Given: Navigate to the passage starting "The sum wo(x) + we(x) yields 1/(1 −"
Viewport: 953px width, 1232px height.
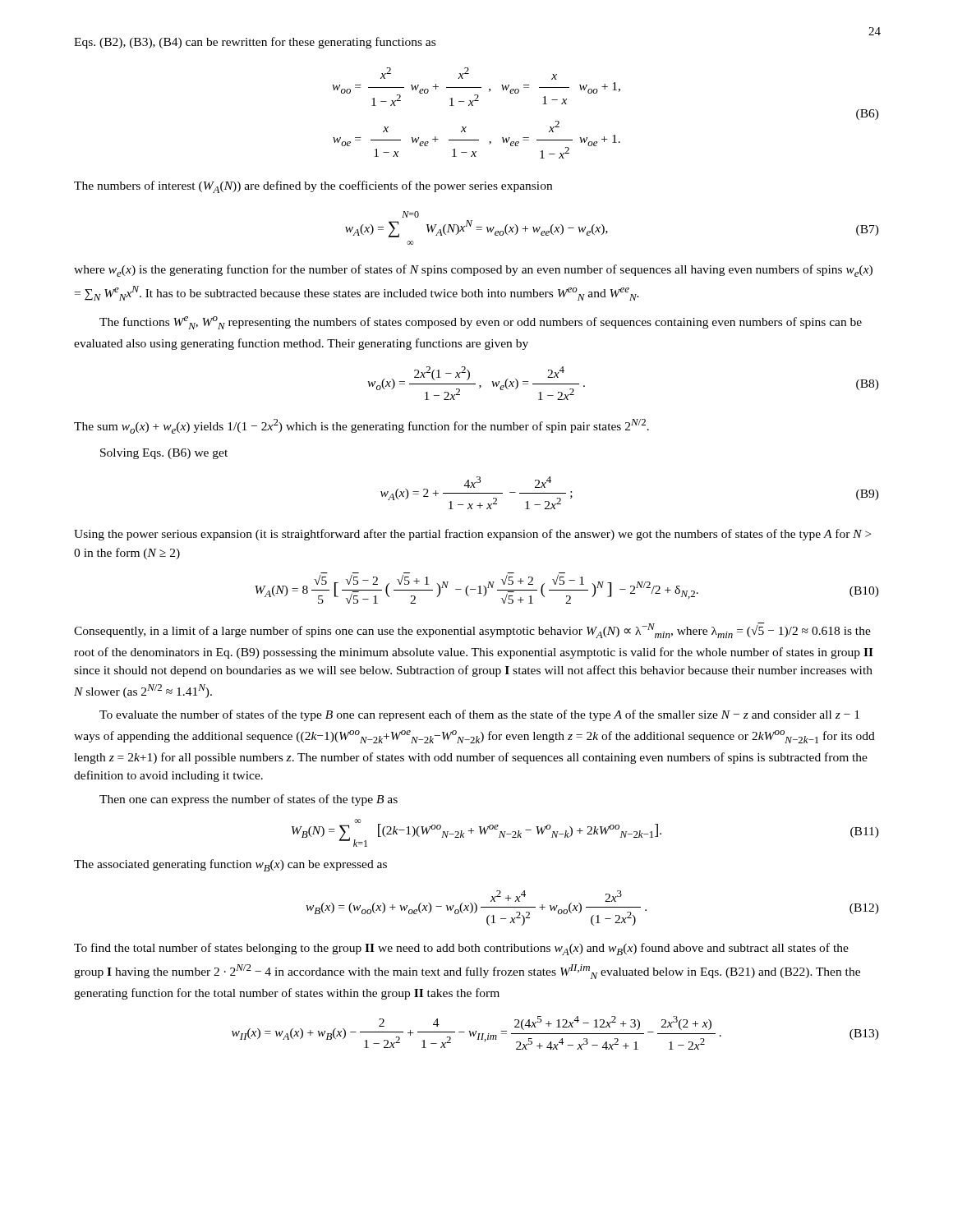Looking at the screenshot, I should 362,426.
